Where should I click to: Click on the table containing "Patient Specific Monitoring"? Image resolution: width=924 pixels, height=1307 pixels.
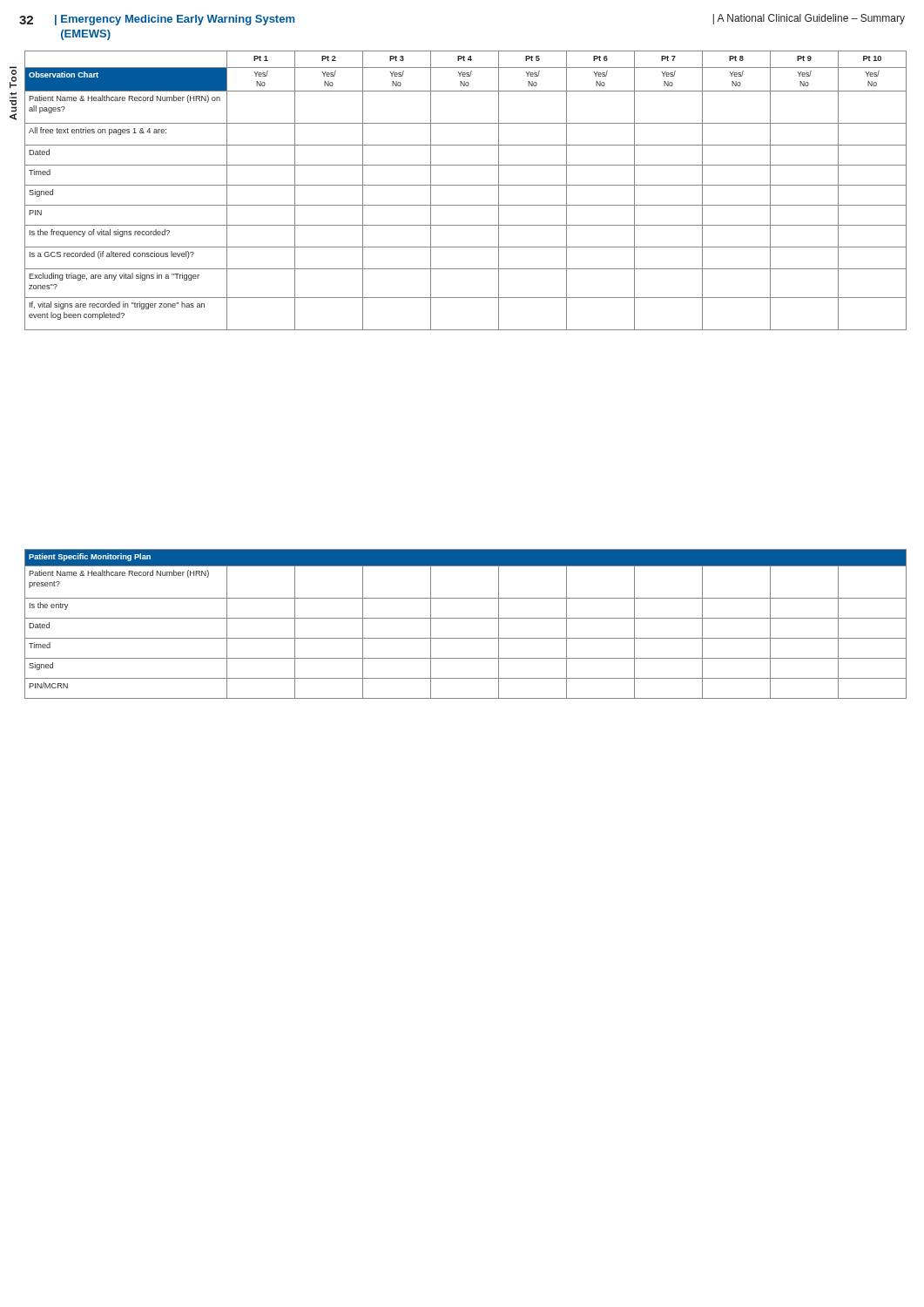coord(465,624)
